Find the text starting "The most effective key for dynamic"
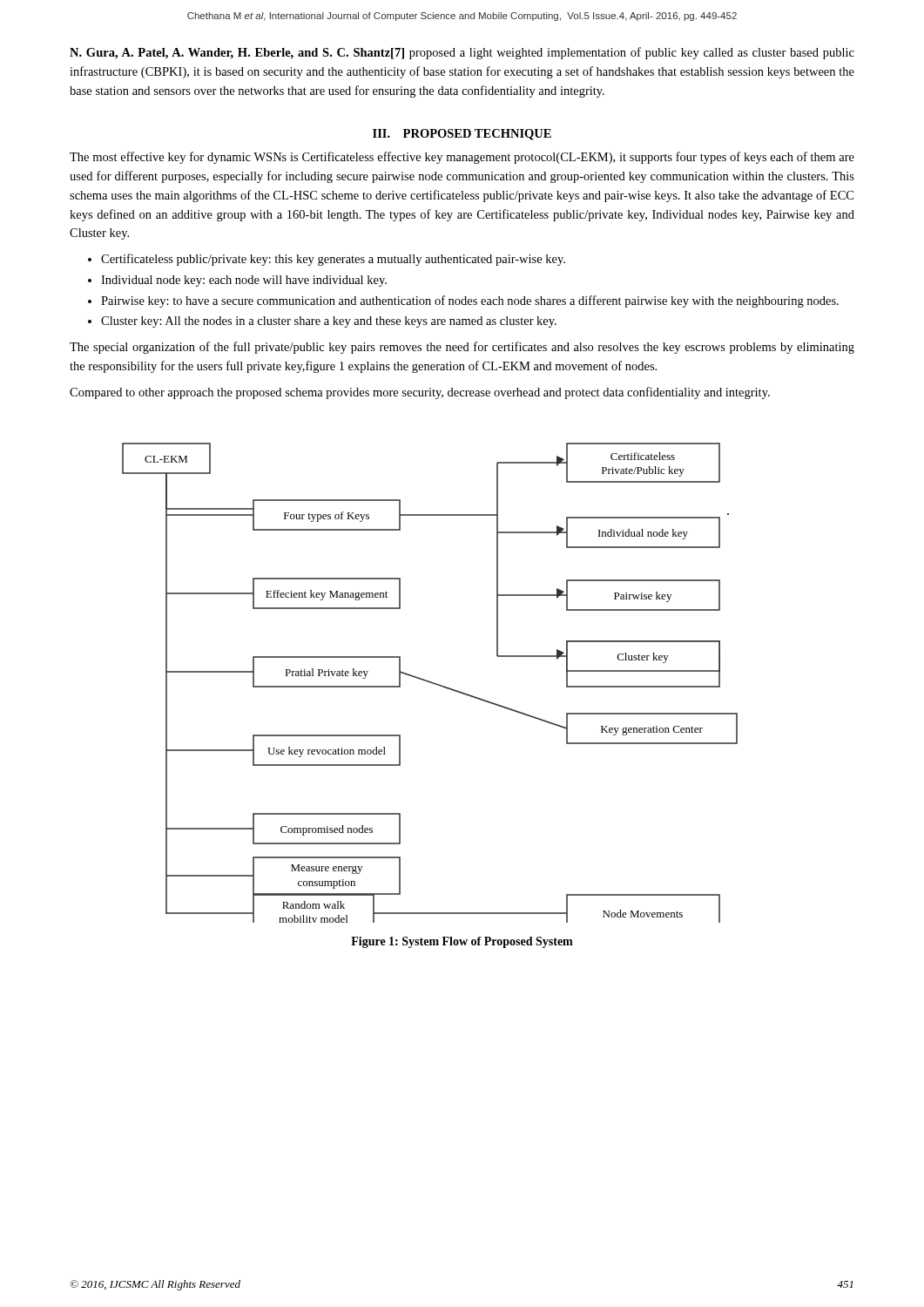The image size is (924, 1307). click(x=462, y=195)
